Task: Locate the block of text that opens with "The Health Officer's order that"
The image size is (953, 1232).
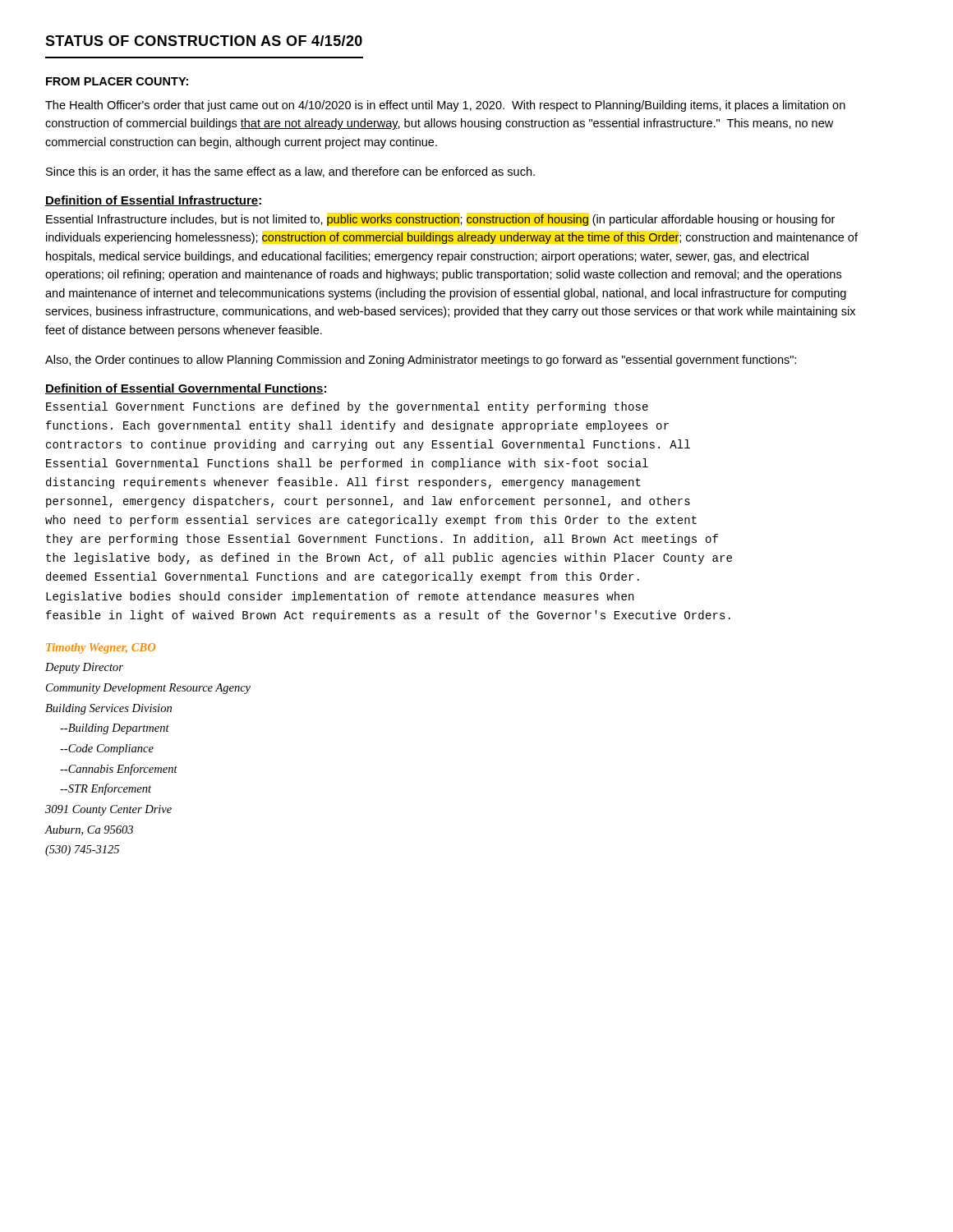Action: (x=445, y=124)
